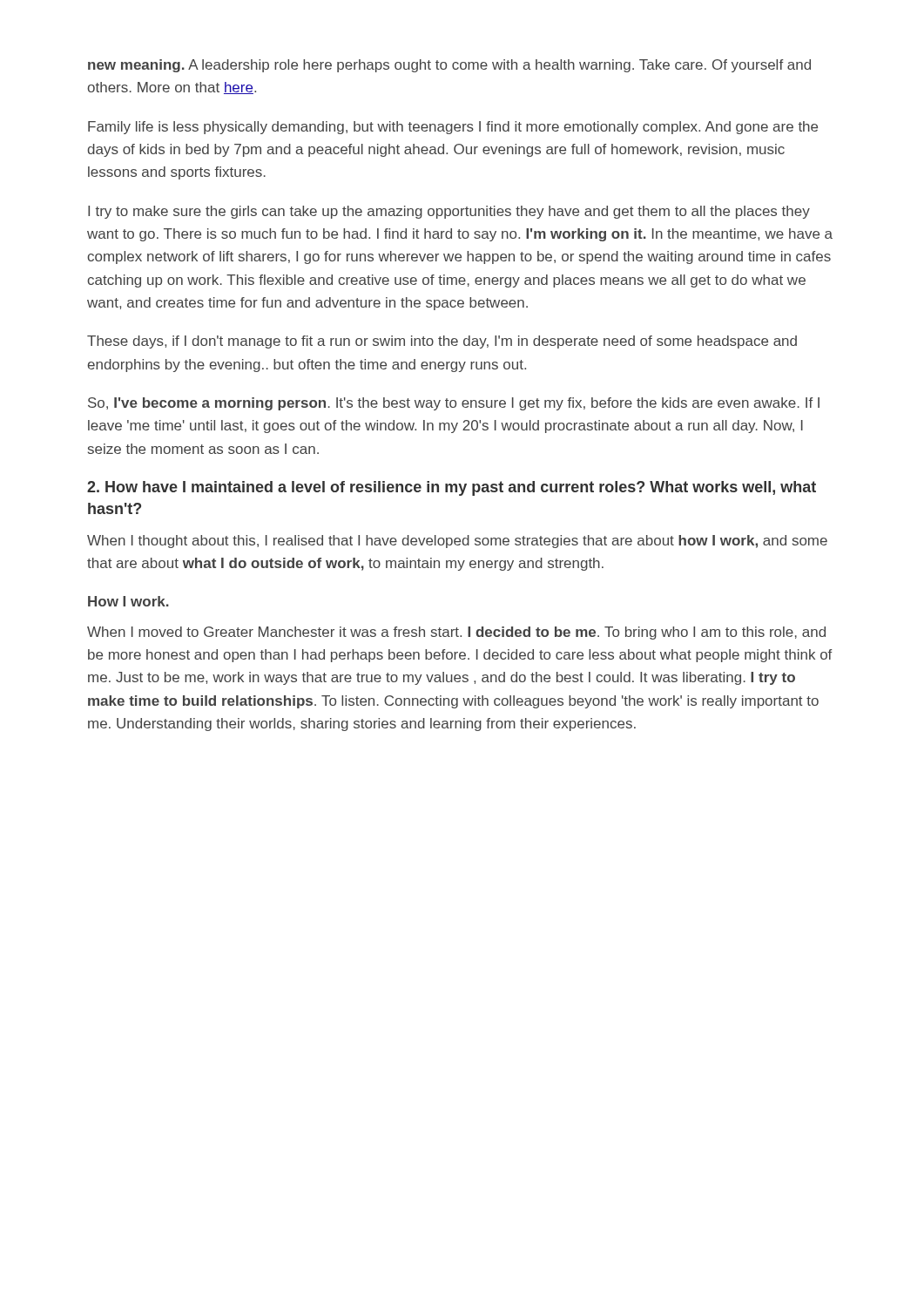Point to the block beginning "I try to make"
The width and height of the screenshot is (924, 1307).
click(x=462, y=258)
